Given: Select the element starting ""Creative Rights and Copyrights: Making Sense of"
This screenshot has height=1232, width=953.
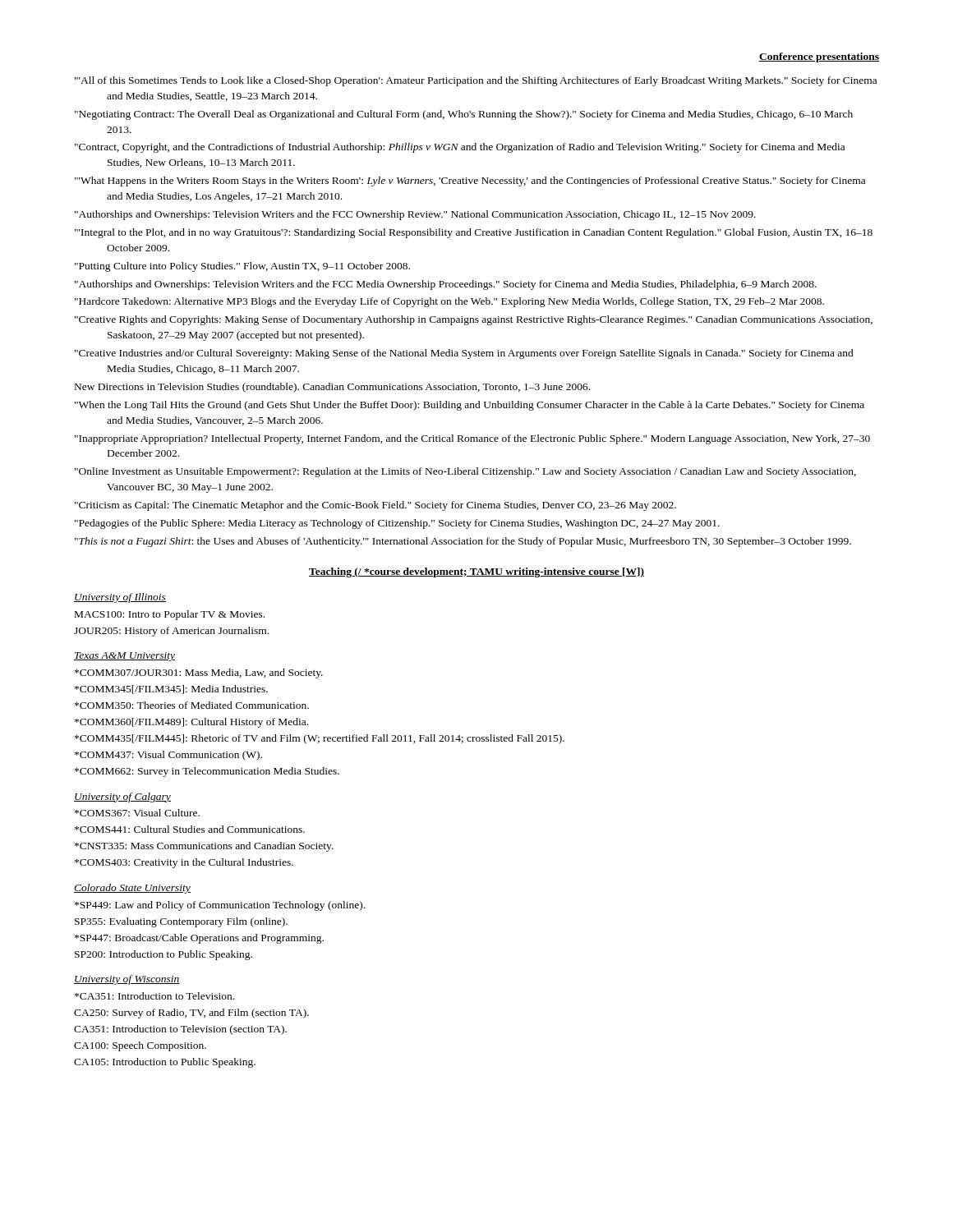Looking at the screenshot, I should [474, 327].
